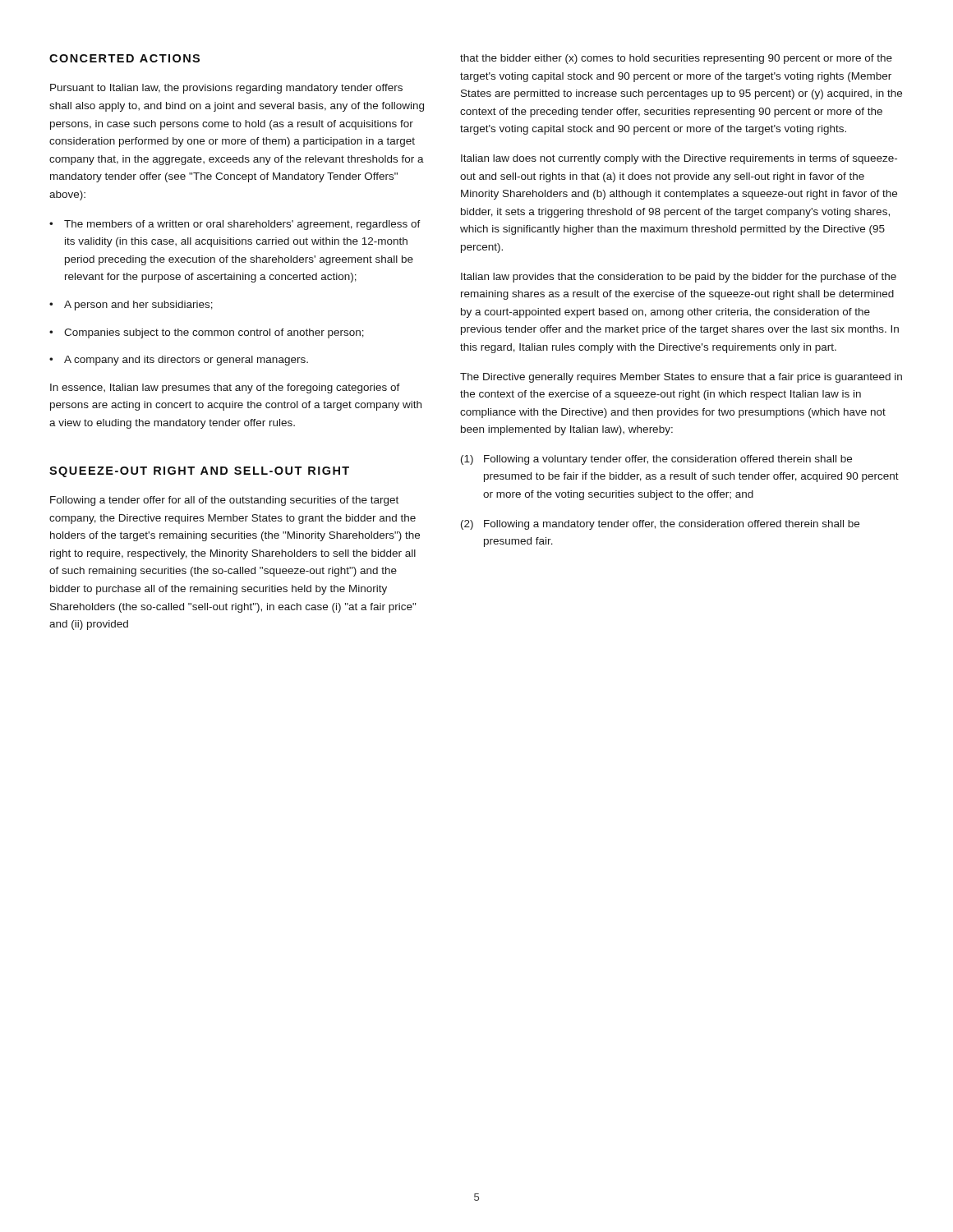Navigate to the region starting "A company and its directors or general managers."
Viewport: 953px width, 1232px height.
click(x=186, y=359)
